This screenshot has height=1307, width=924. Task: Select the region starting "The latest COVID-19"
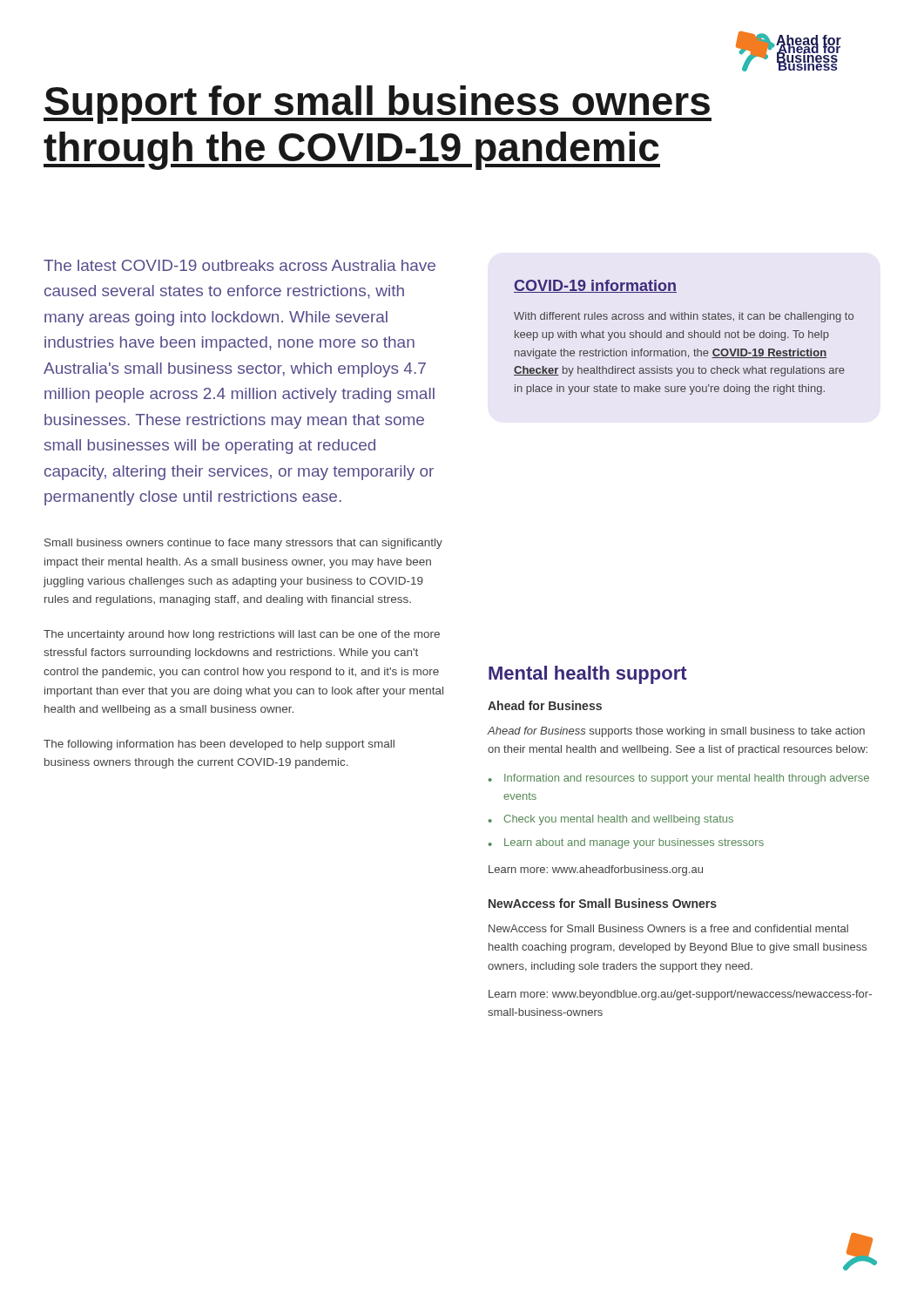tap(244, 381)
